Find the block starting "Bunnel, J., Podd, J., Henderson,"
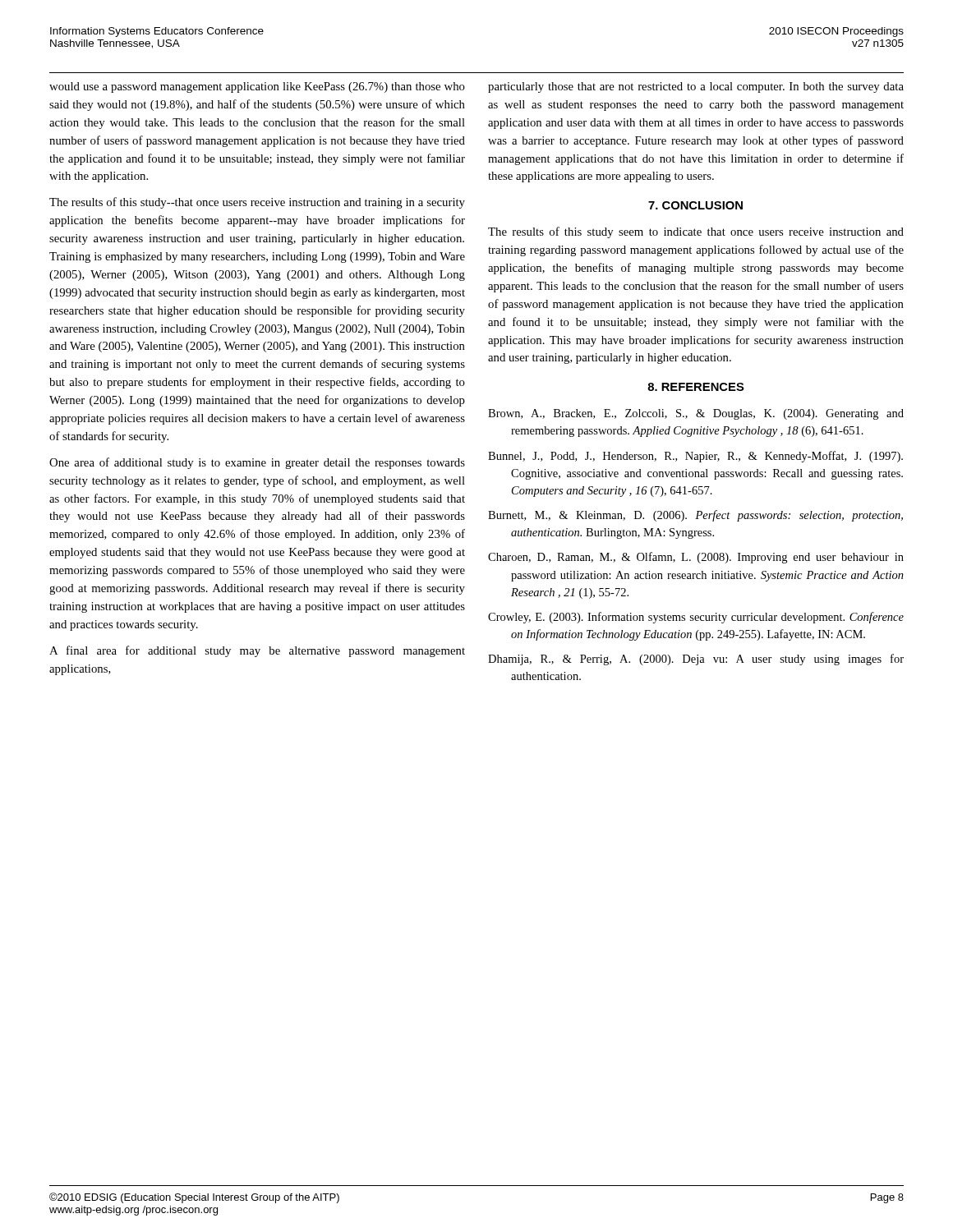 tap(696, 473)
